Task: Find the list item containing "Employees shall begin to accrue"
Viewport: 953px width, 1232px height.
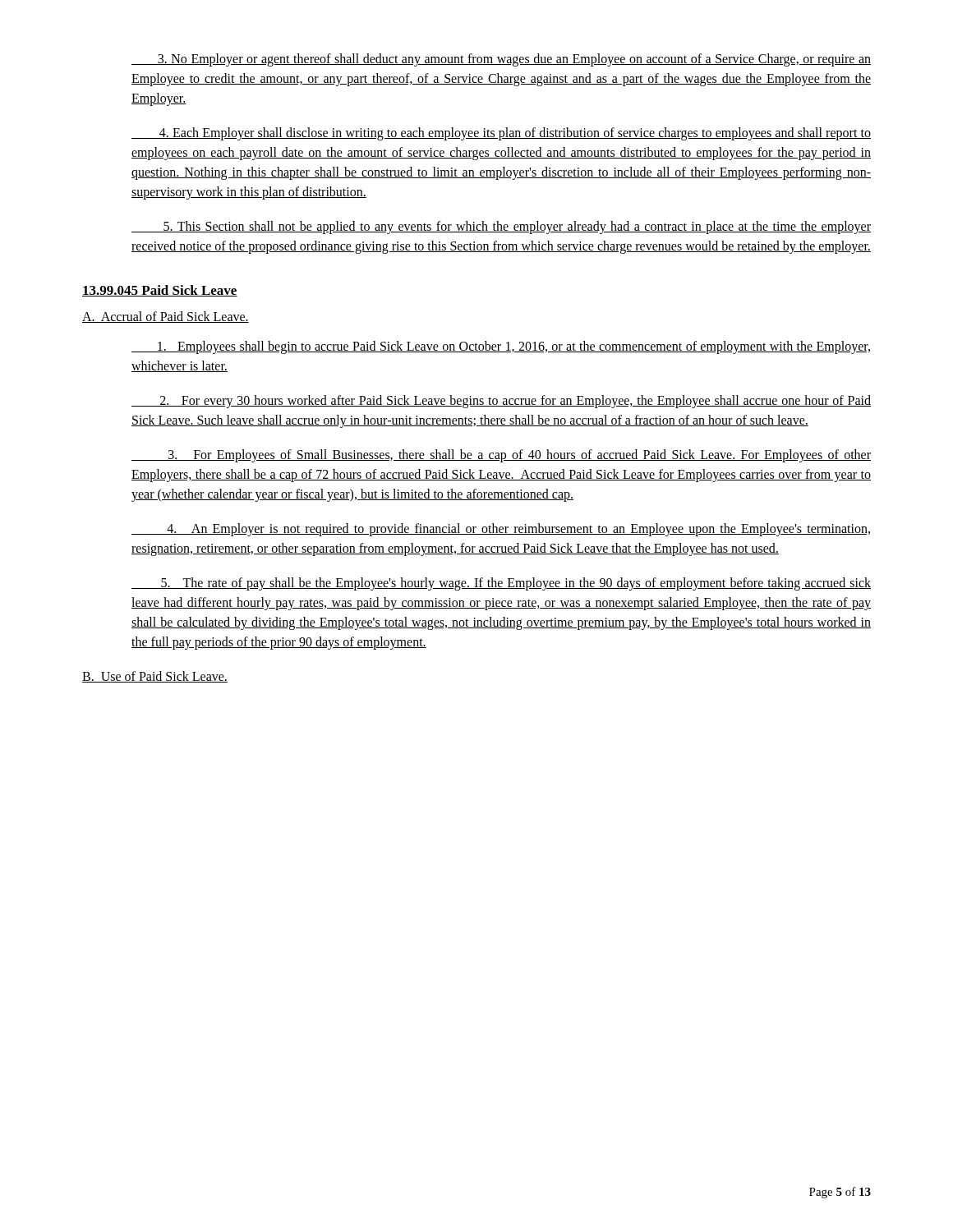Action: (x=501, y=356)
